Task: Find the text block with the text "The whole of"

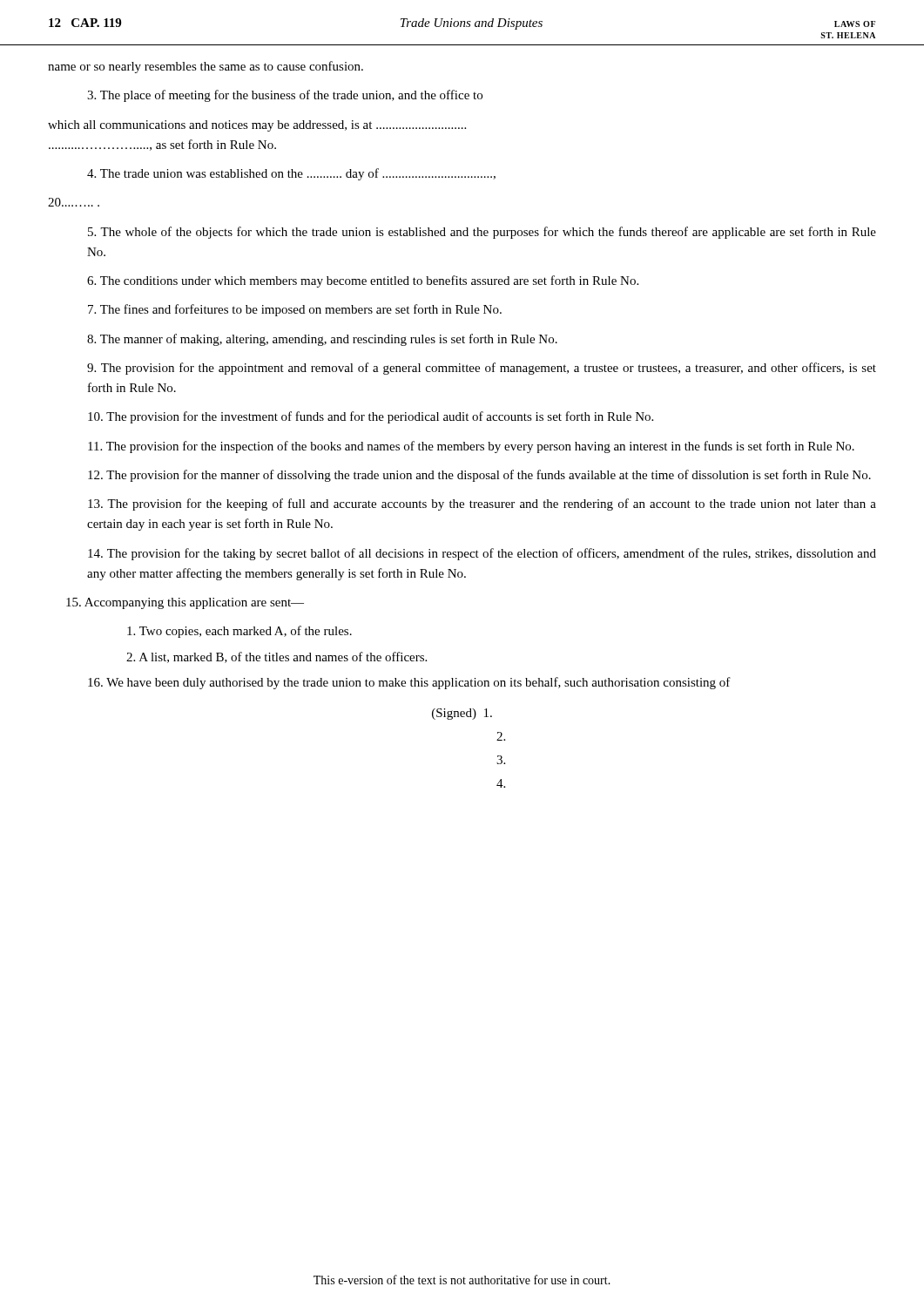Action: tap(482, 241)
